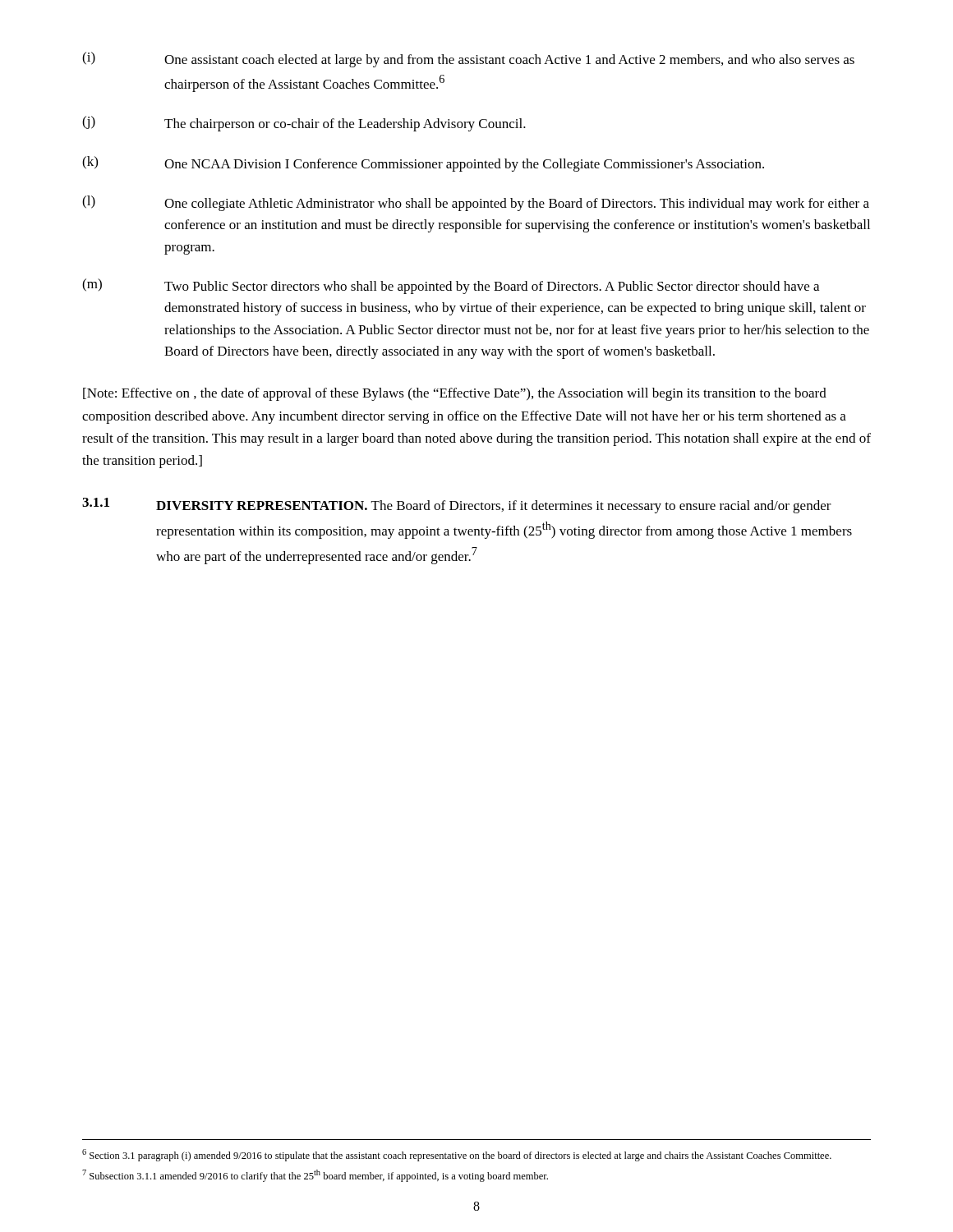Find the section header
The height and width of the screenshot is (1232, 953).
[476, 531]
